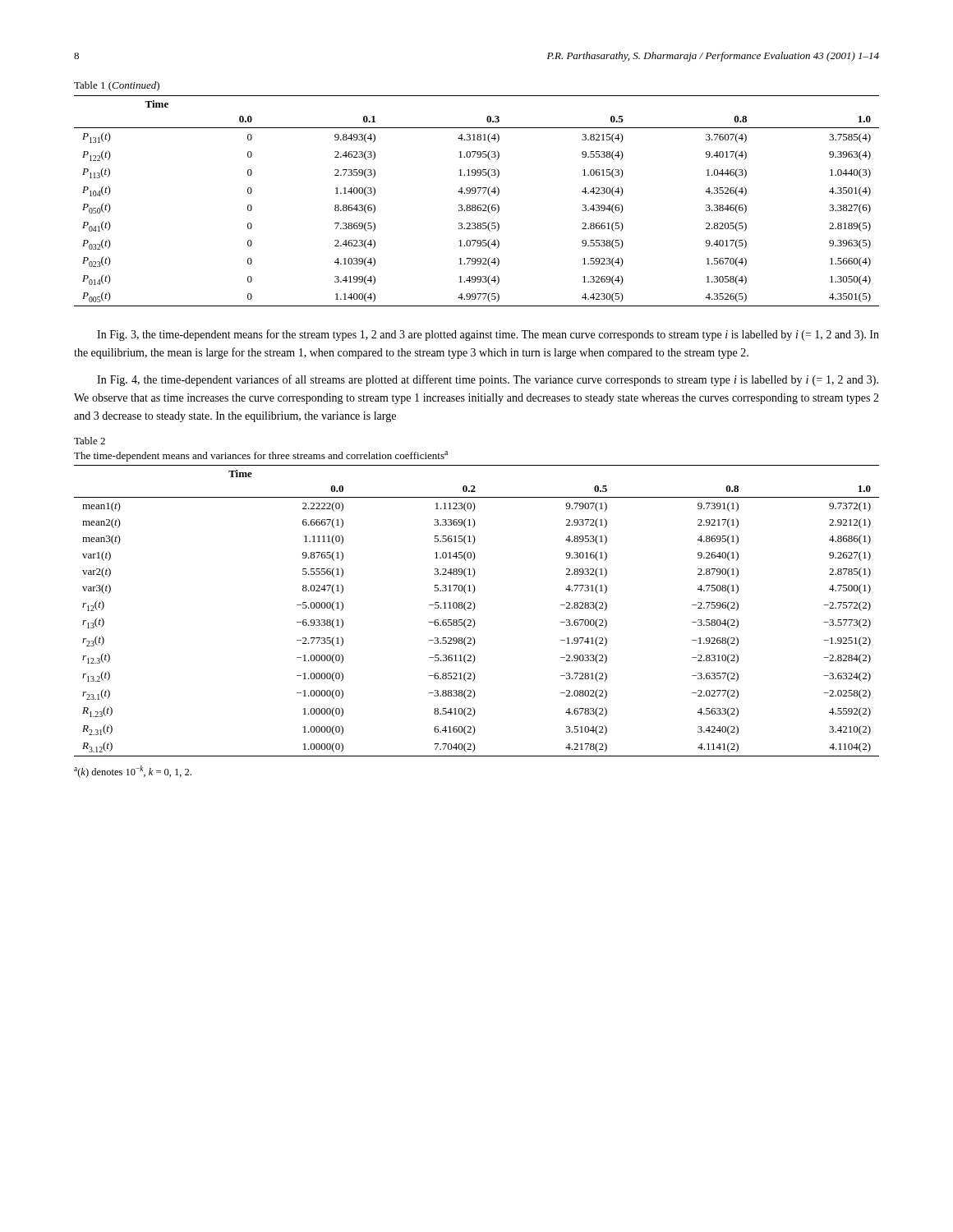Click on the caption with the text "Table 2 The time-dependent means"
The height and width of the screenshot is (1232, 953).
261,448
